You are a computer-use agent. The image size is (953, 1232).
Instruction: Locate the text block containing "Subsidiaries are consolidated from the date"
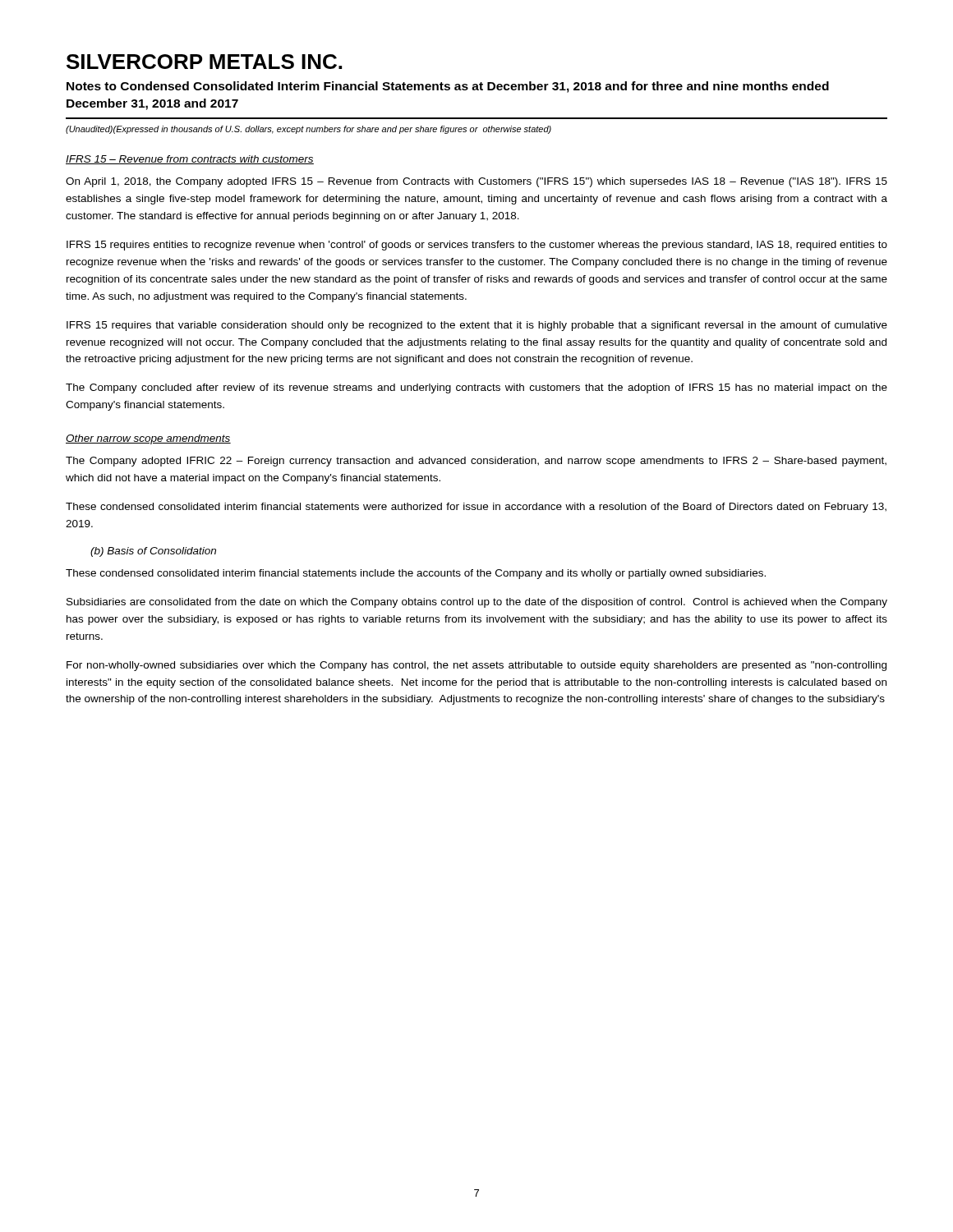pyautogui.click(x=476, y=619)
